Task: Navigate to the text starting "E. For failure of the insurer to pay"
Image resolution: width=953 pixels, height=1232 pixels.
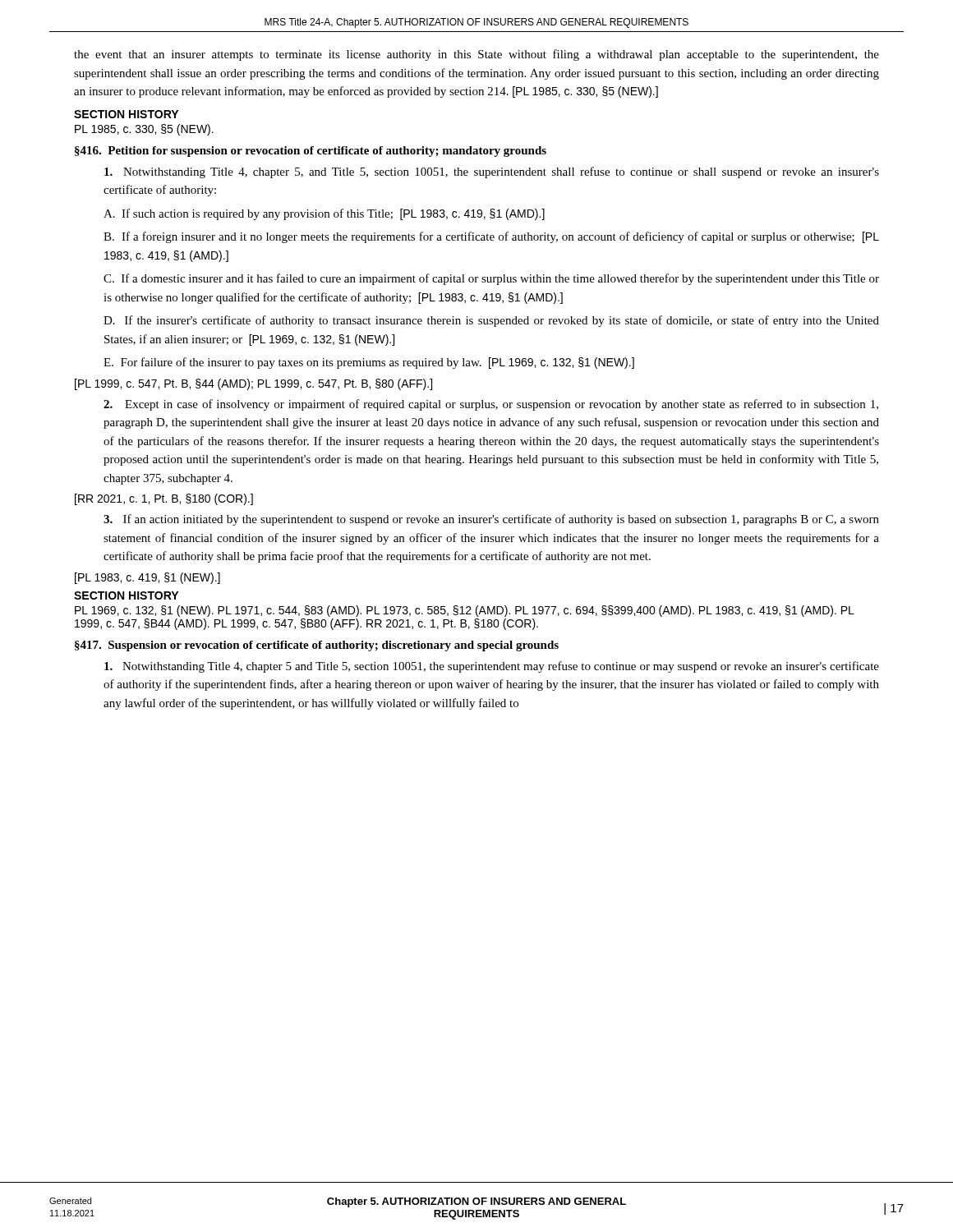Action: coord(369,362)
